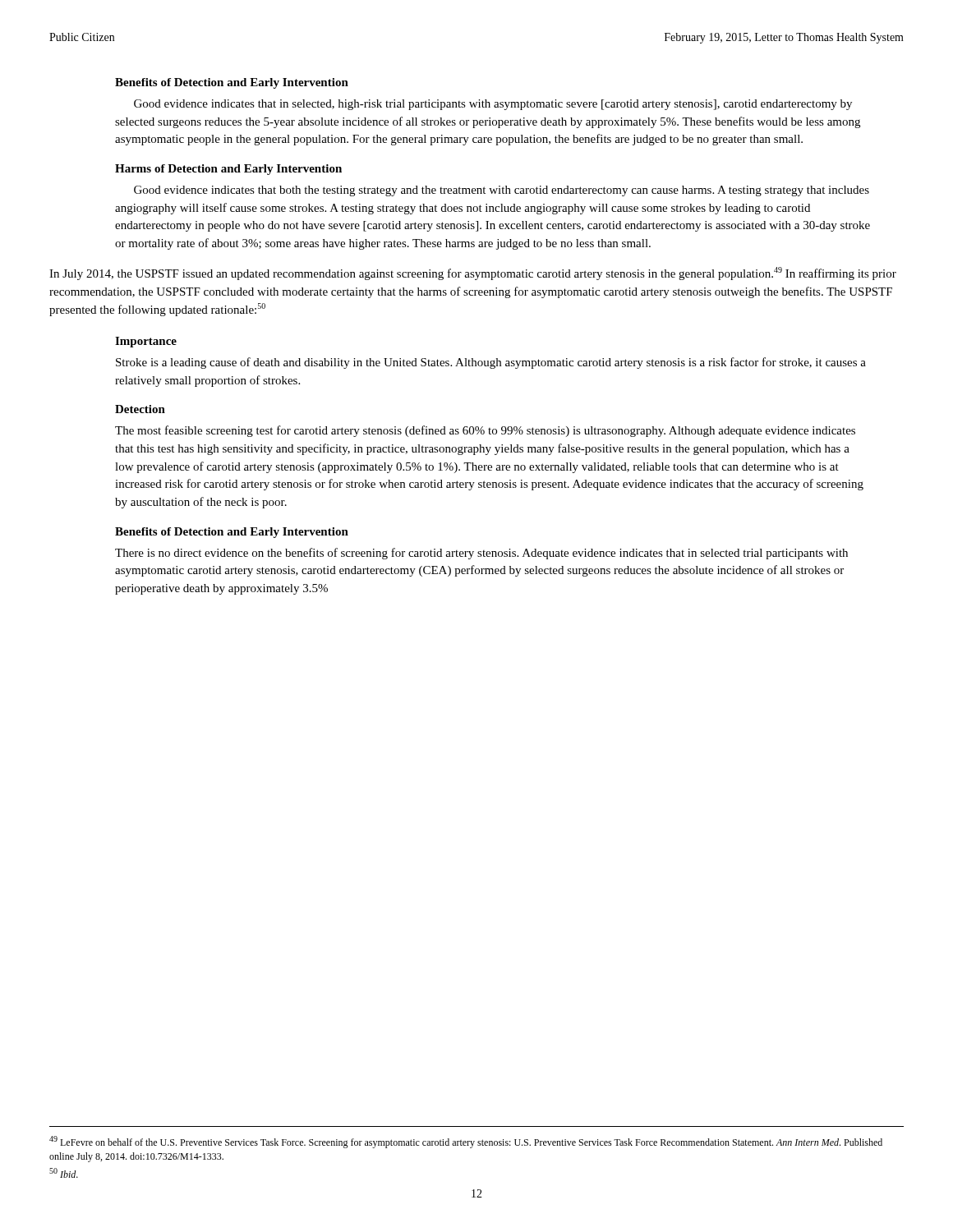Screen dimensions: 1232x953
Task: Find the region starting "Harms of Detection and Early Intervention"
Action: click(228, 168)
